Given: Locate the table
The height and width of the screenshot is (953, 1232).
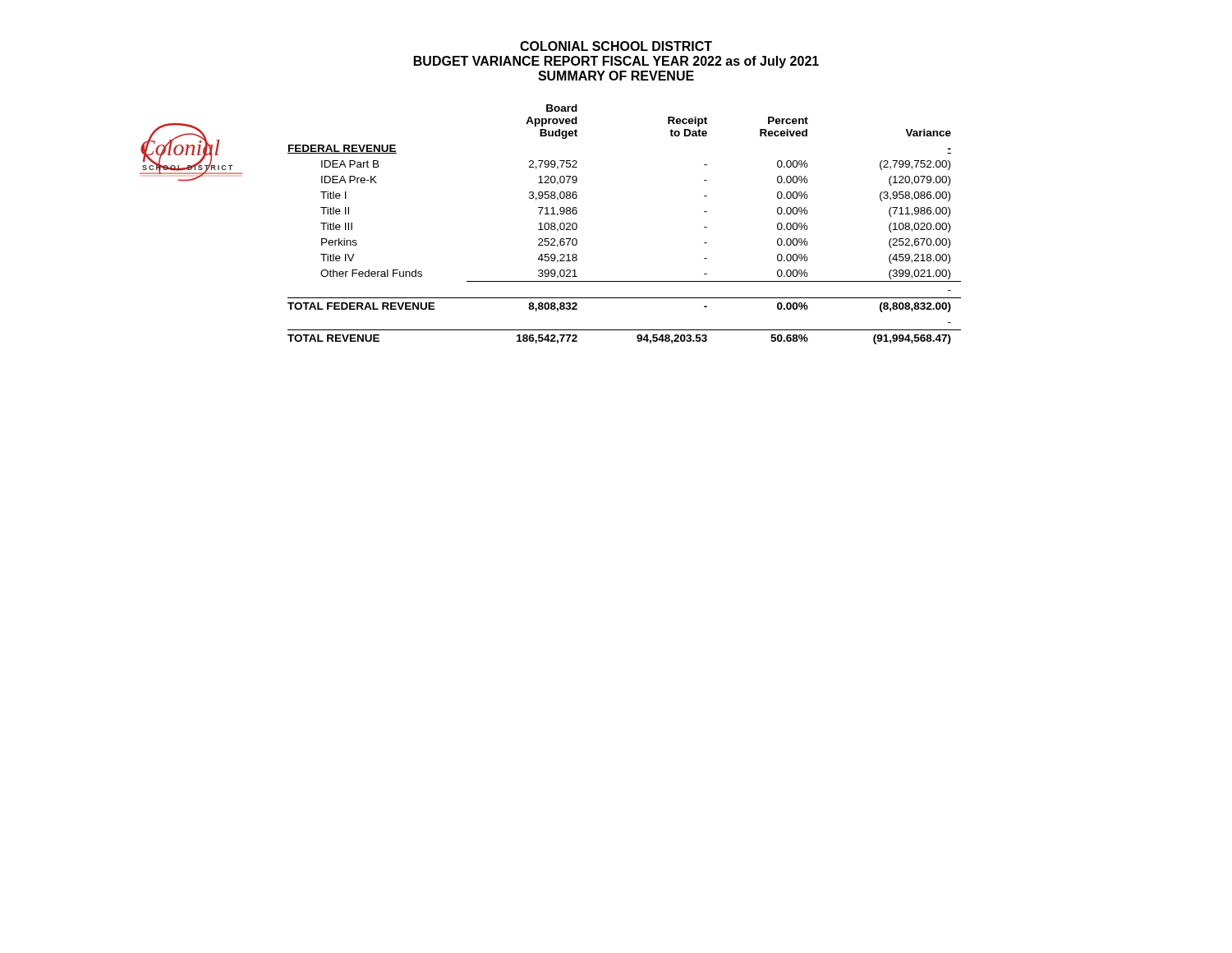Looking at the screenshot, I should tap(760, 223).
